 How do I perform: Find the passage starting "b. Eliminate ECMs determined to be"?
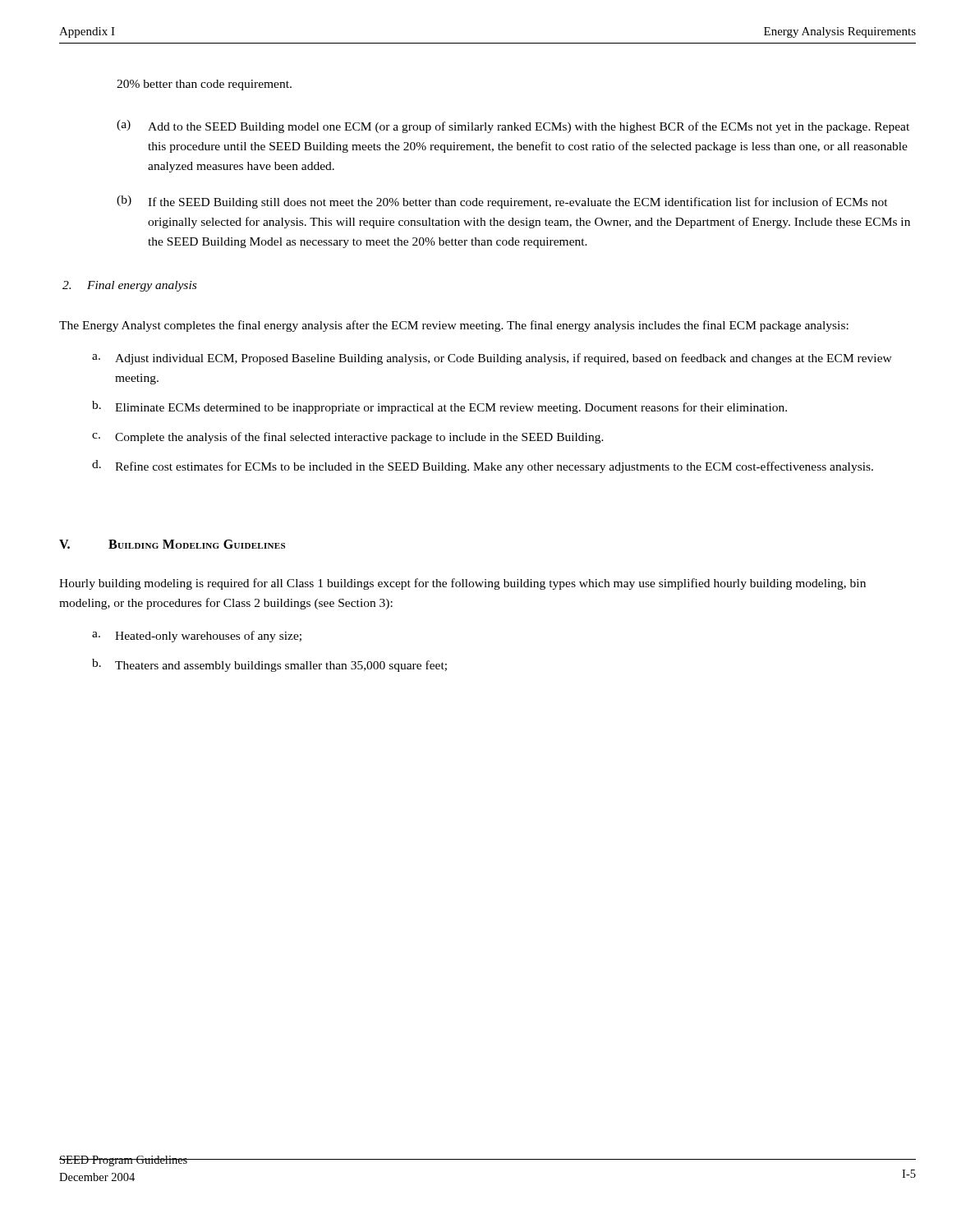pos(504,408)
